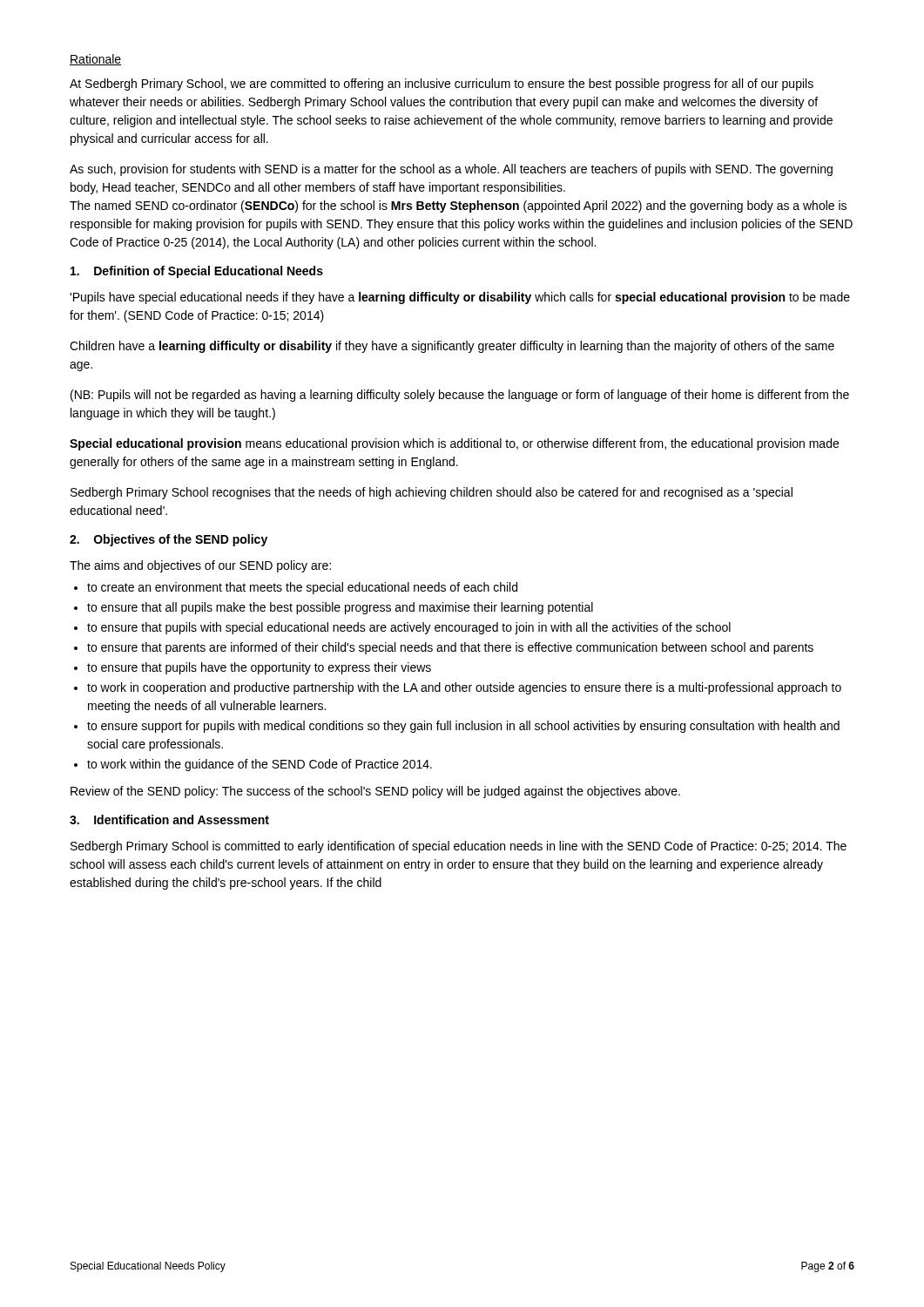This screenshot has width=924, height=1307.
Task: Find the block starting "to work within the guidance of the SEND"
Action: pyautogui.click(x=260, y=764)
